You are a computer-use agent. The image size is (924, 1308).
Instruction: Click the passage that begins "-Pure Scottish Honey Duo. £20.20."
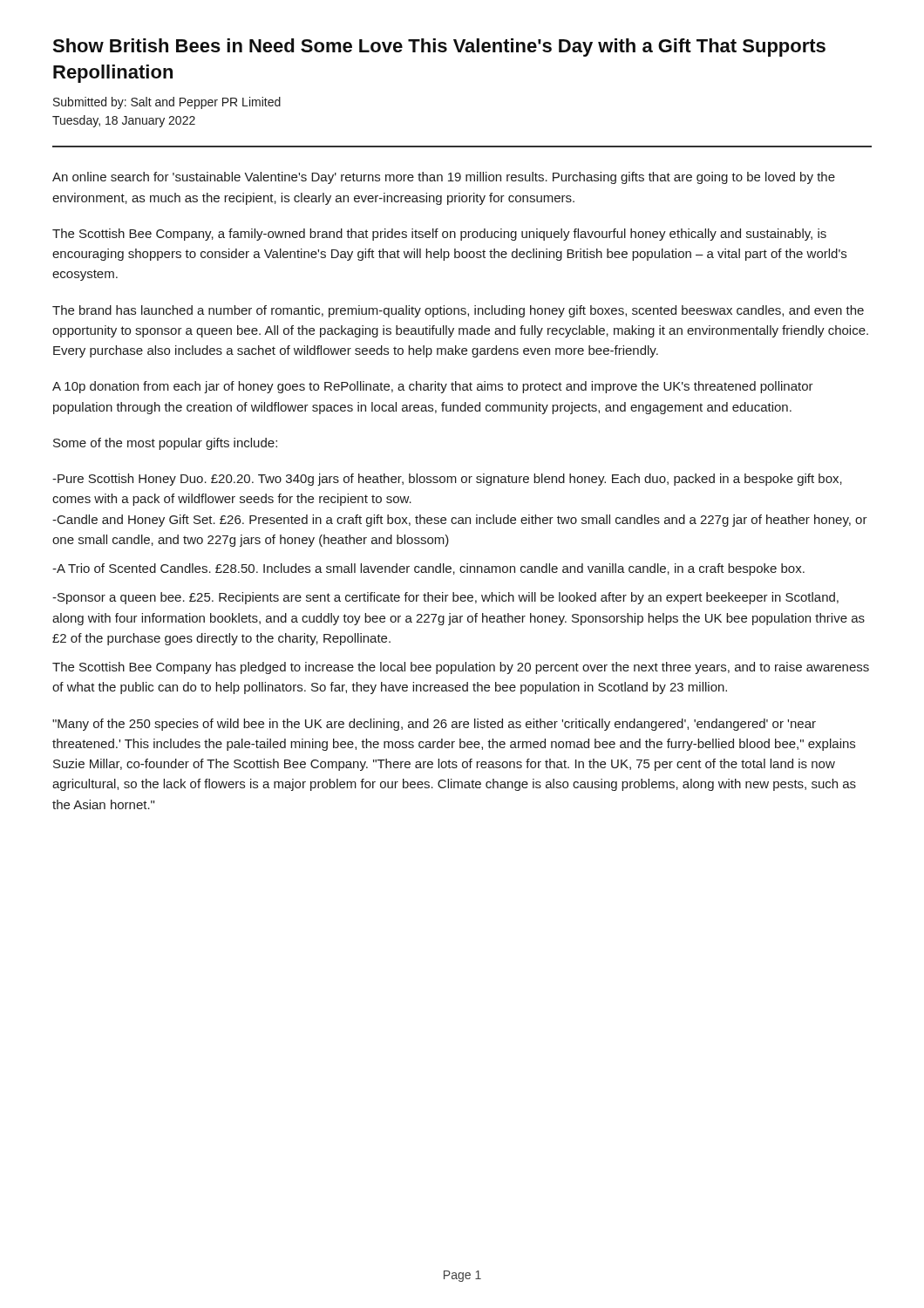coord(460,509)
